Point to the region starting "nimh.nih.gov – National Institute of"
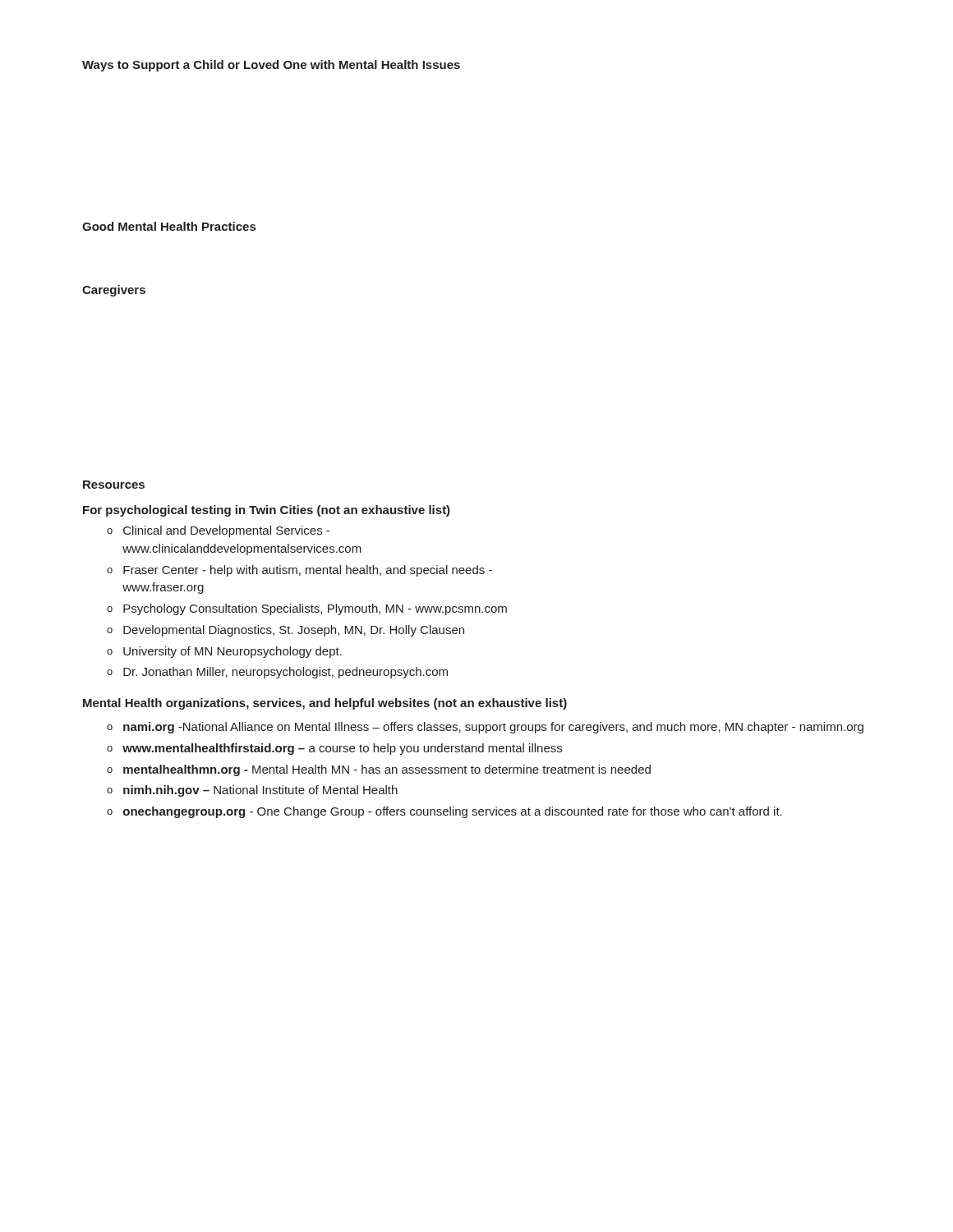The height and width of the screenshot is (1232, 953). (260, 791)
